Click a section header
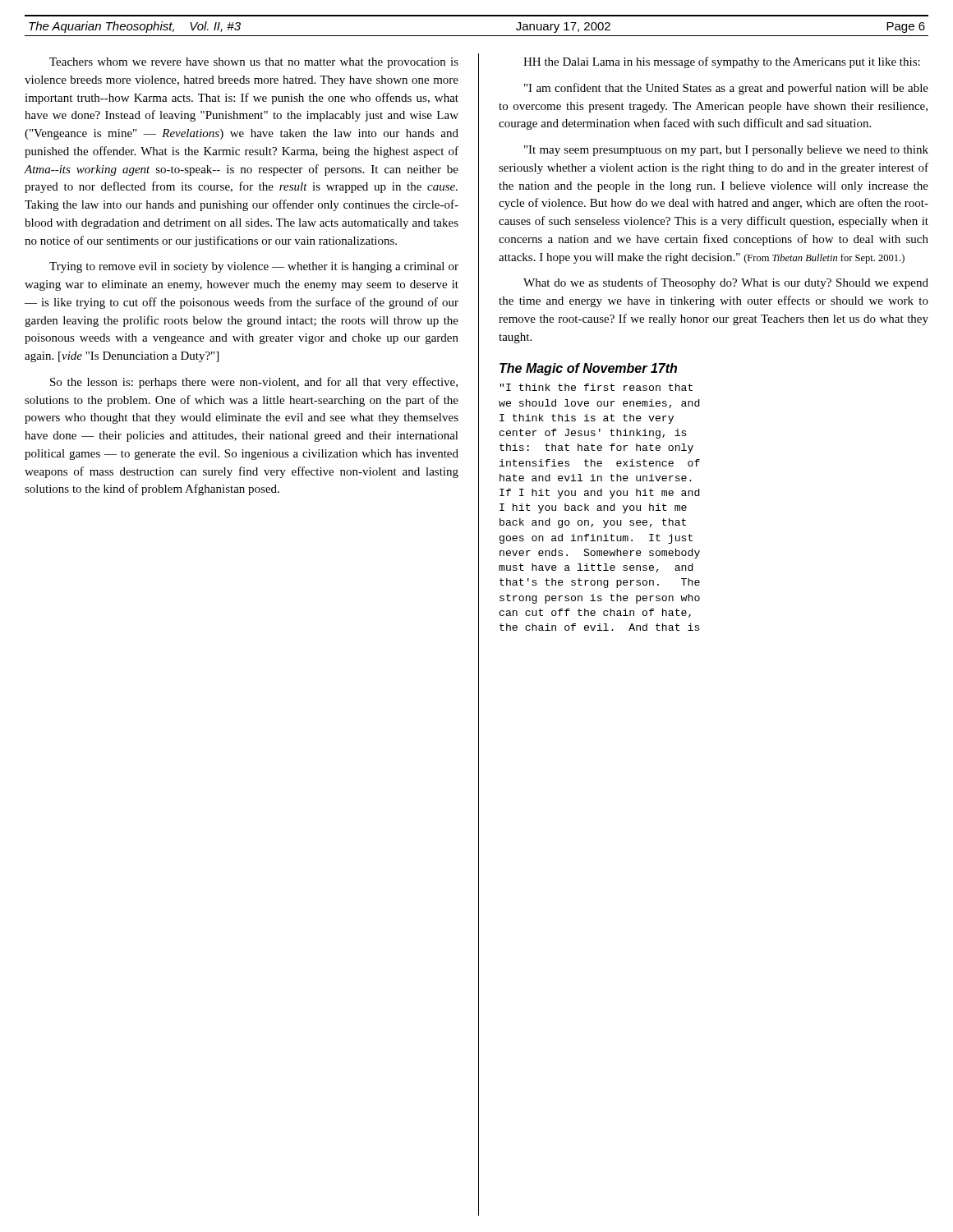 [x=588, y=369]
